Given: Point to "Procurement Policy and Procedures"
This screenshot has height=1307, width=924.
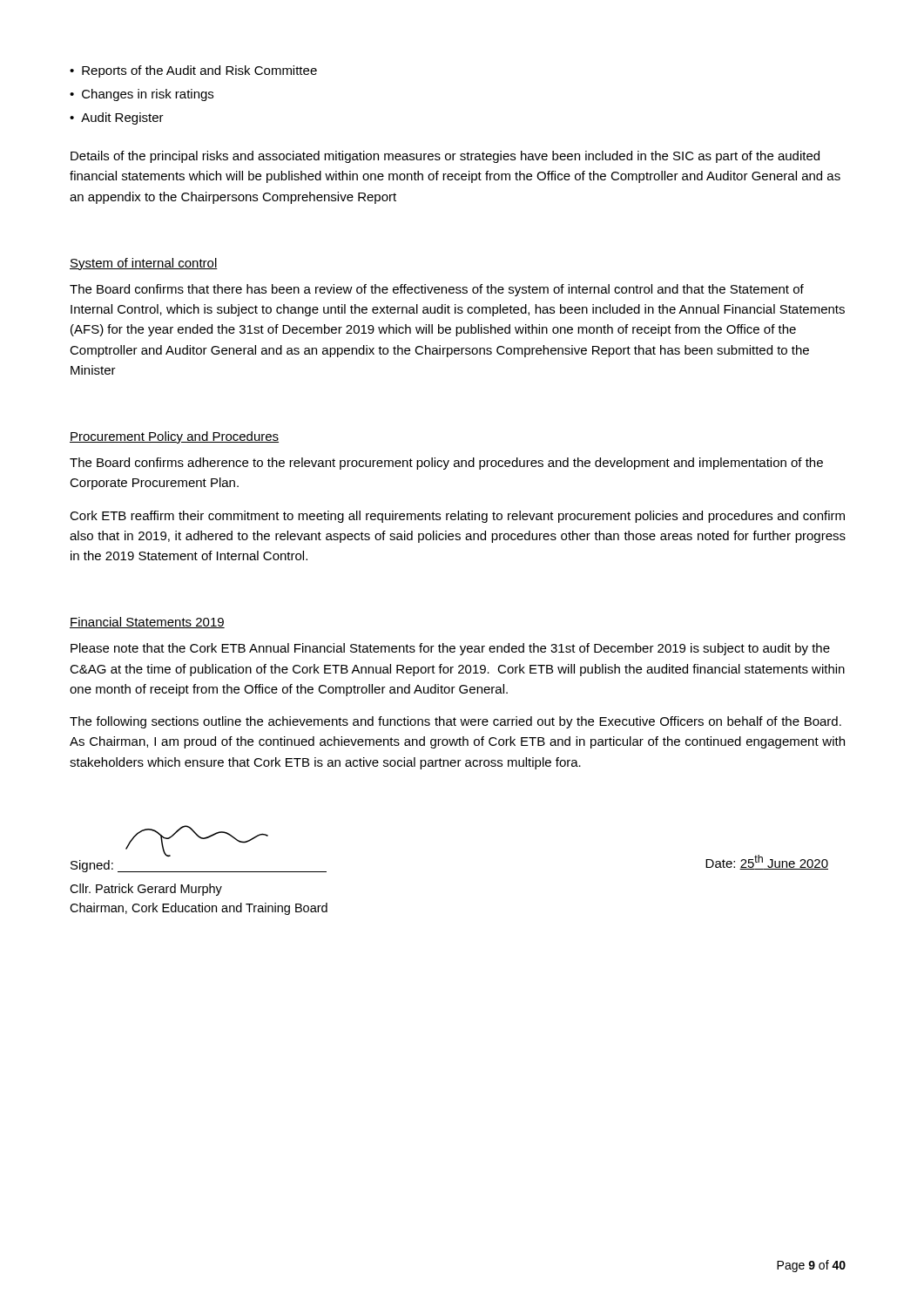Looking at the screenshot, I should coord(174,436).
